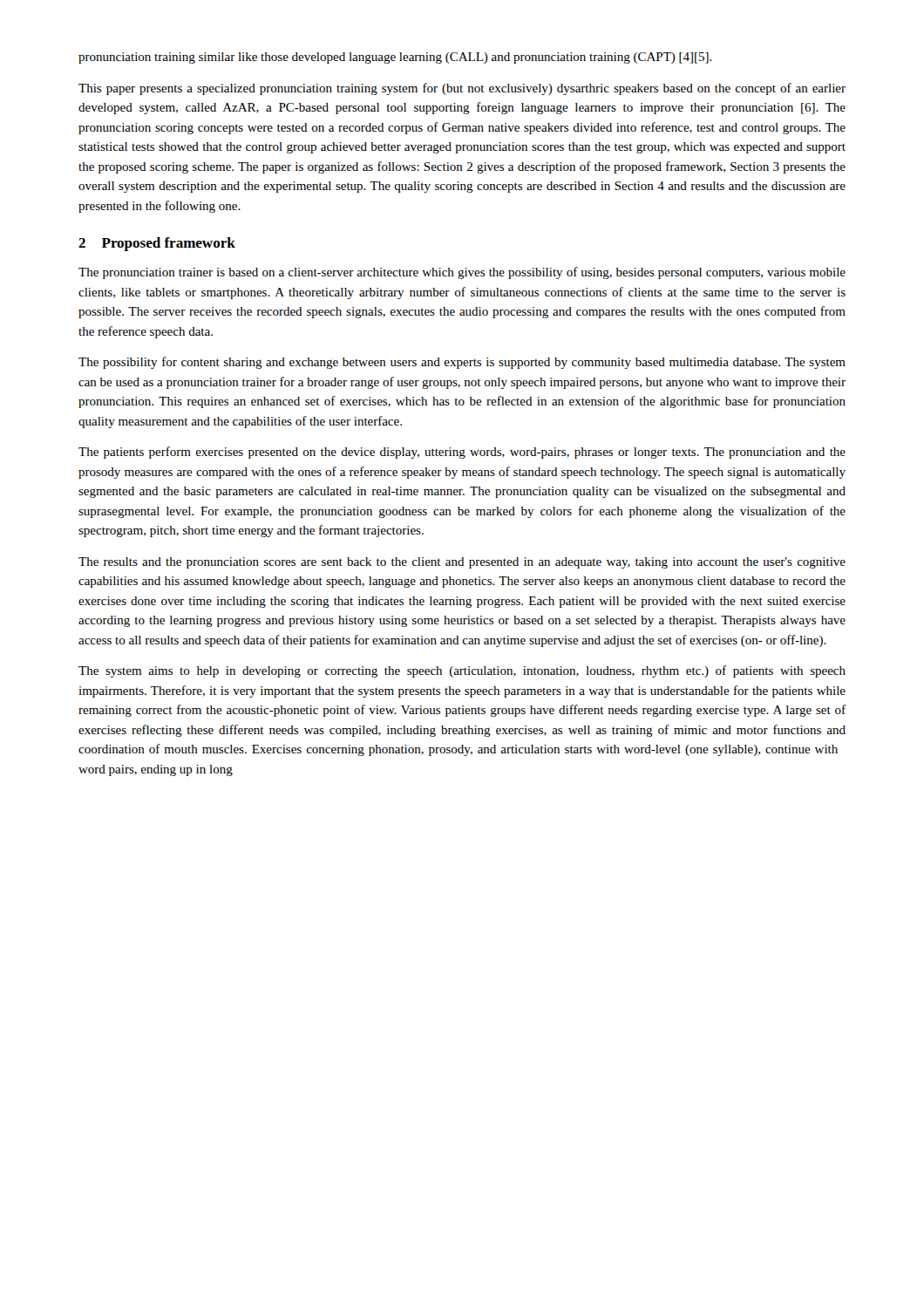
Task: Locate the text block that says "pronunciation training similar like those developed language learning"
Action: click(462, 57)
